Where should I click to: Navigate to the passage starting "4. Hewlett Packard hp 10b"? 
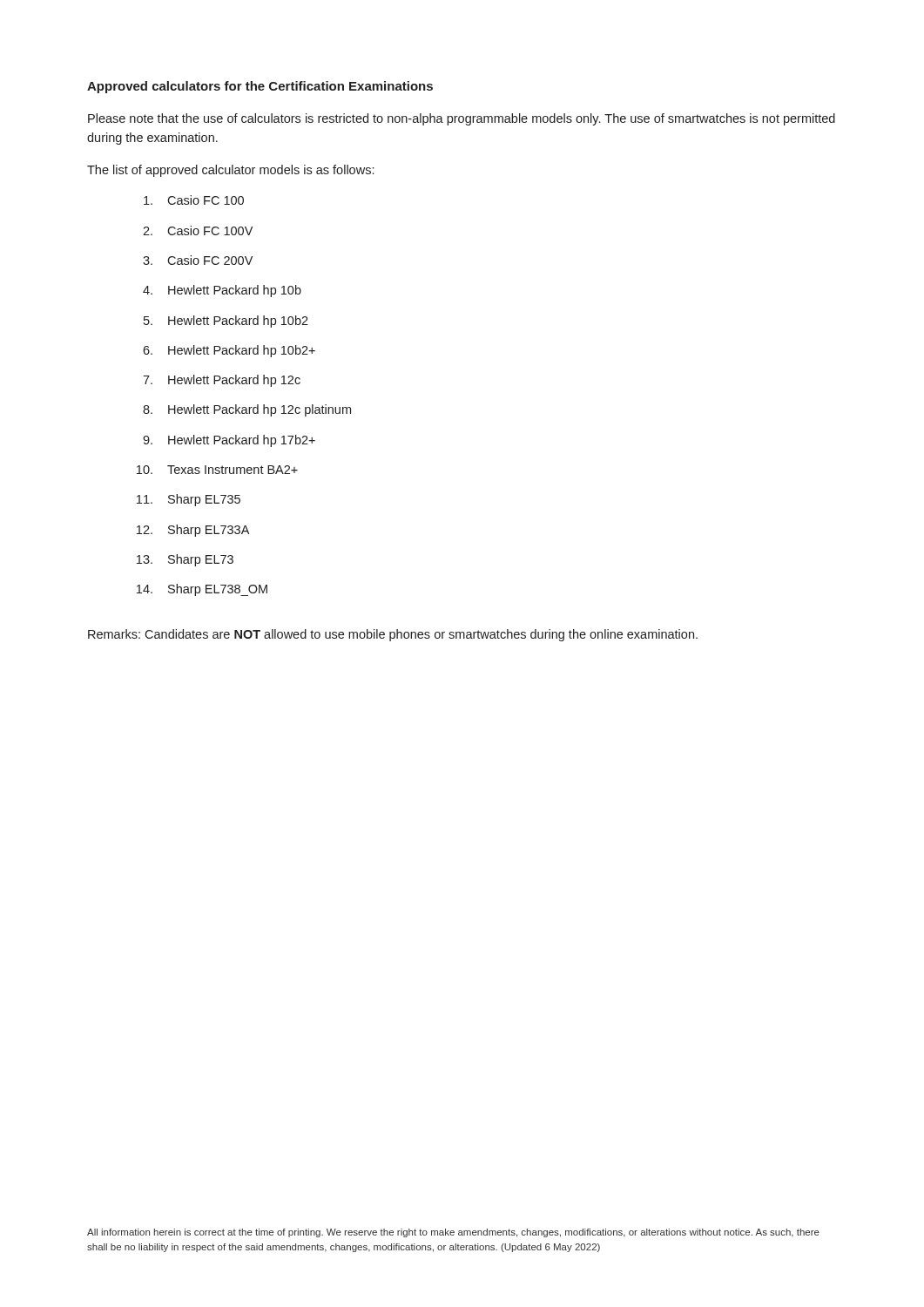pos(212,291)
